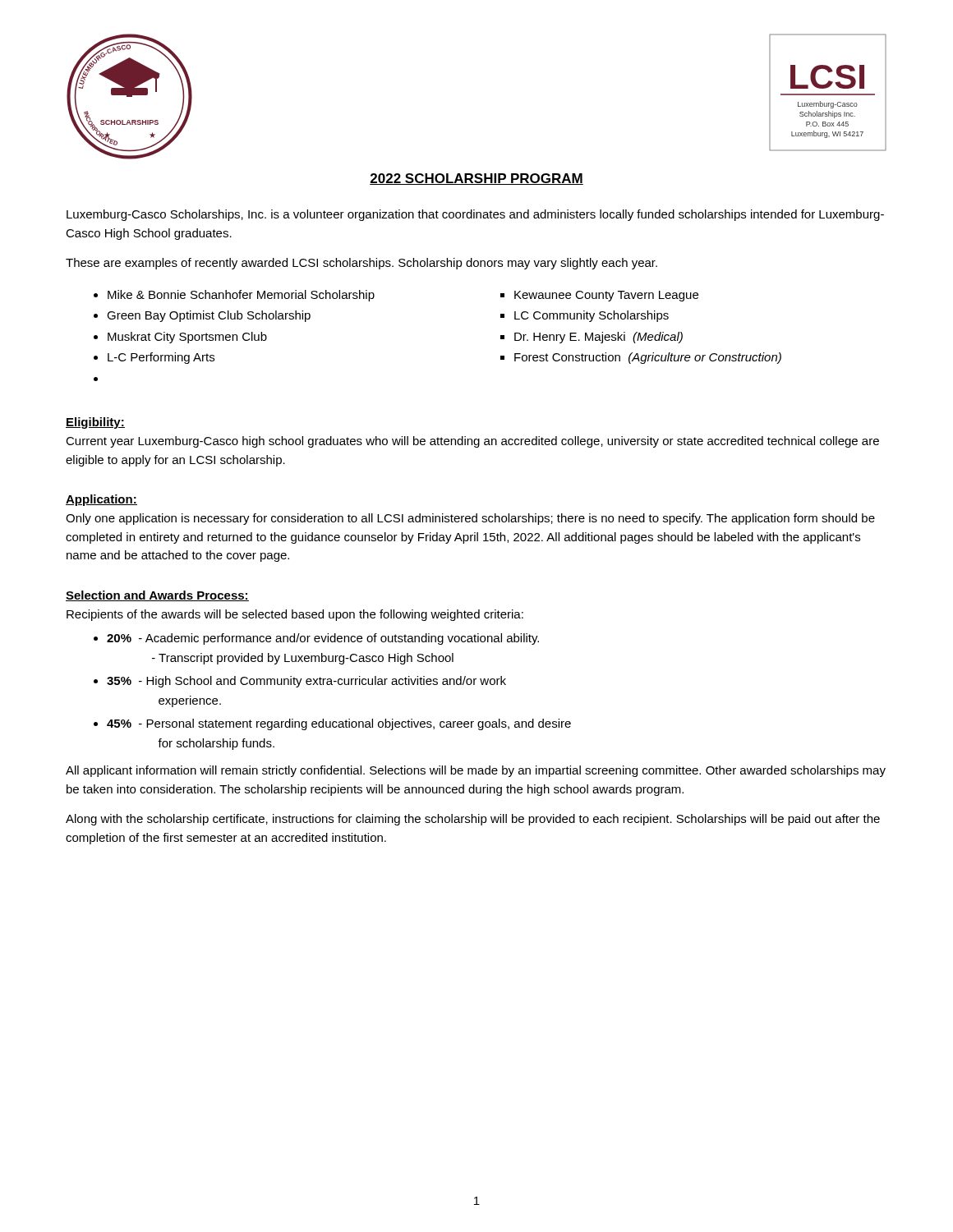Select the text block that says "All applicant information"
Screen dimensions: 1232x953
pos(476,779)
